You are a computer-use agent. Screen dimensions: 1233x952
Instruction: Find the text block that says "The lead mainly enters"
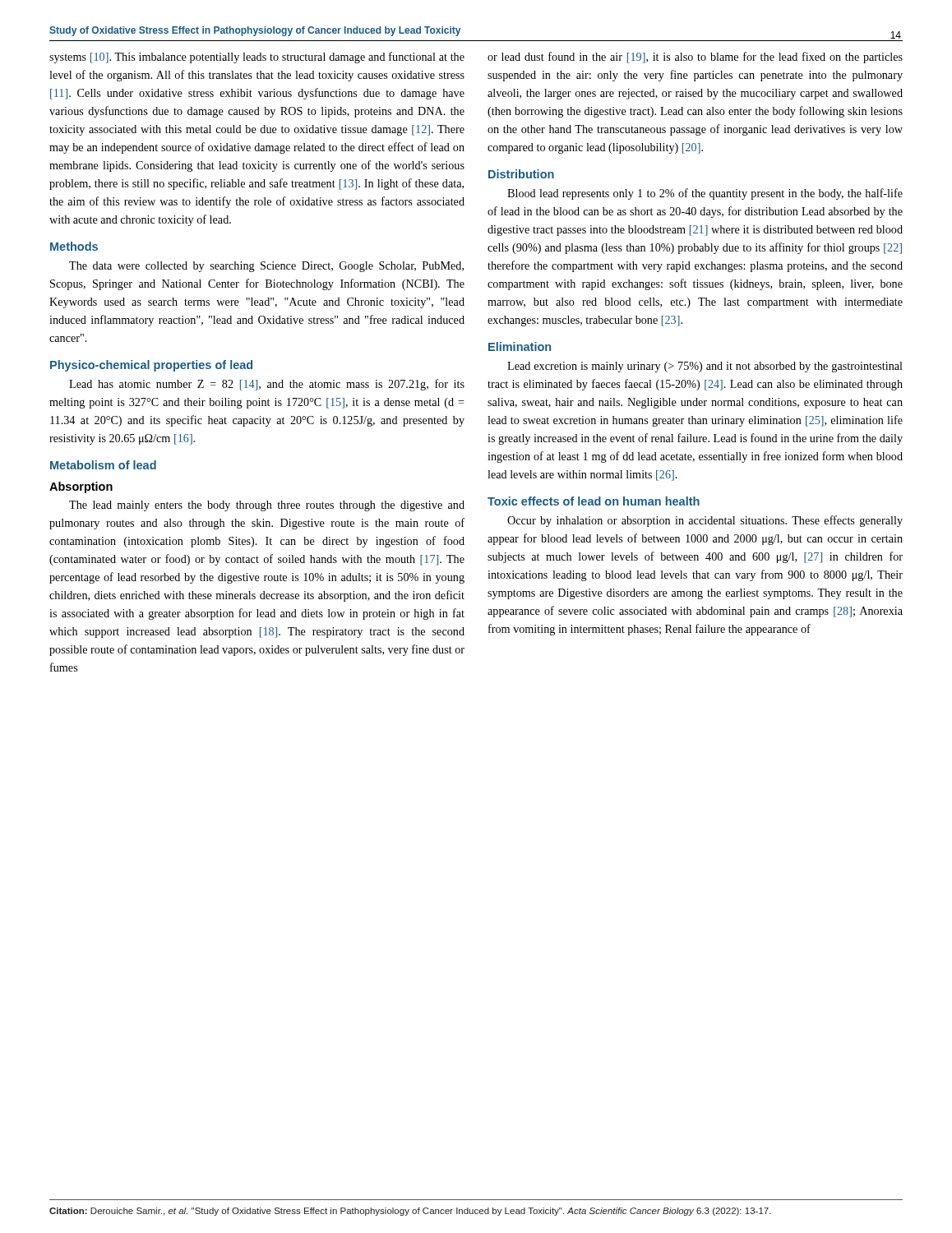[x=257, y=586]
